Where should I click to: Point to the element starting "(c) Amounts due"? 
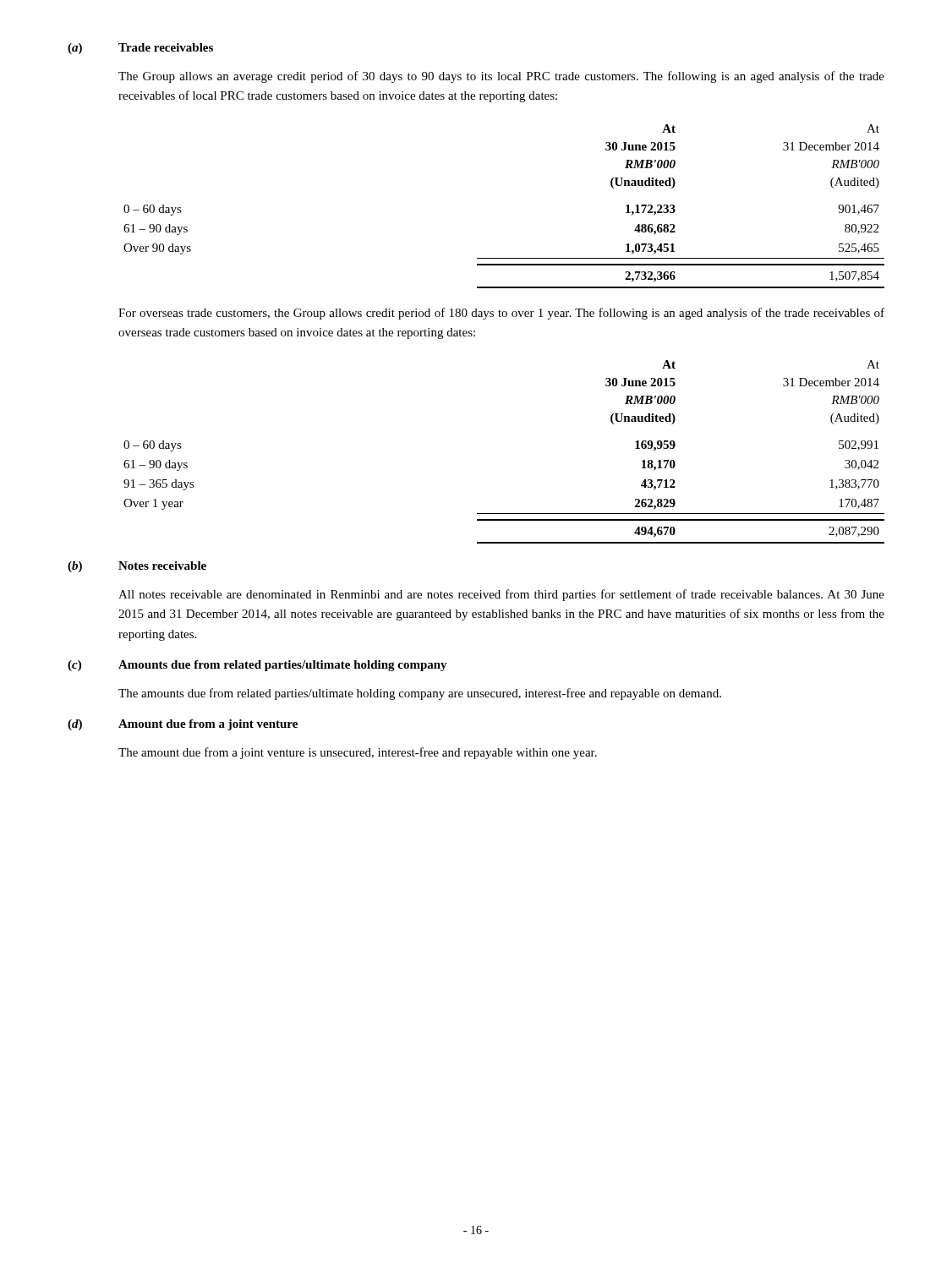[257, 665]
